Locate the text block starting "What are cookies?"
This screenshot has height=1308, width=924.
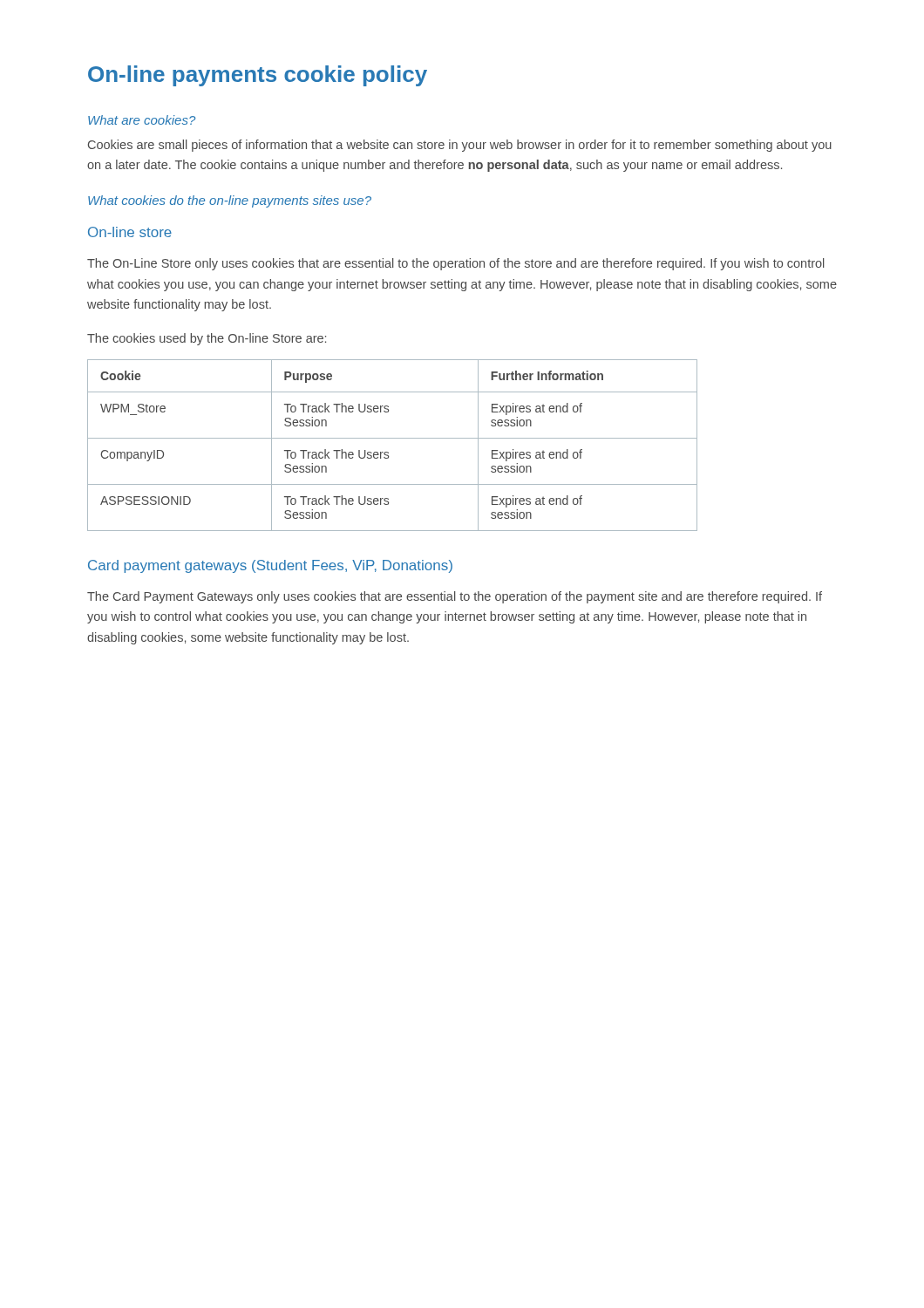click(141, 120)
